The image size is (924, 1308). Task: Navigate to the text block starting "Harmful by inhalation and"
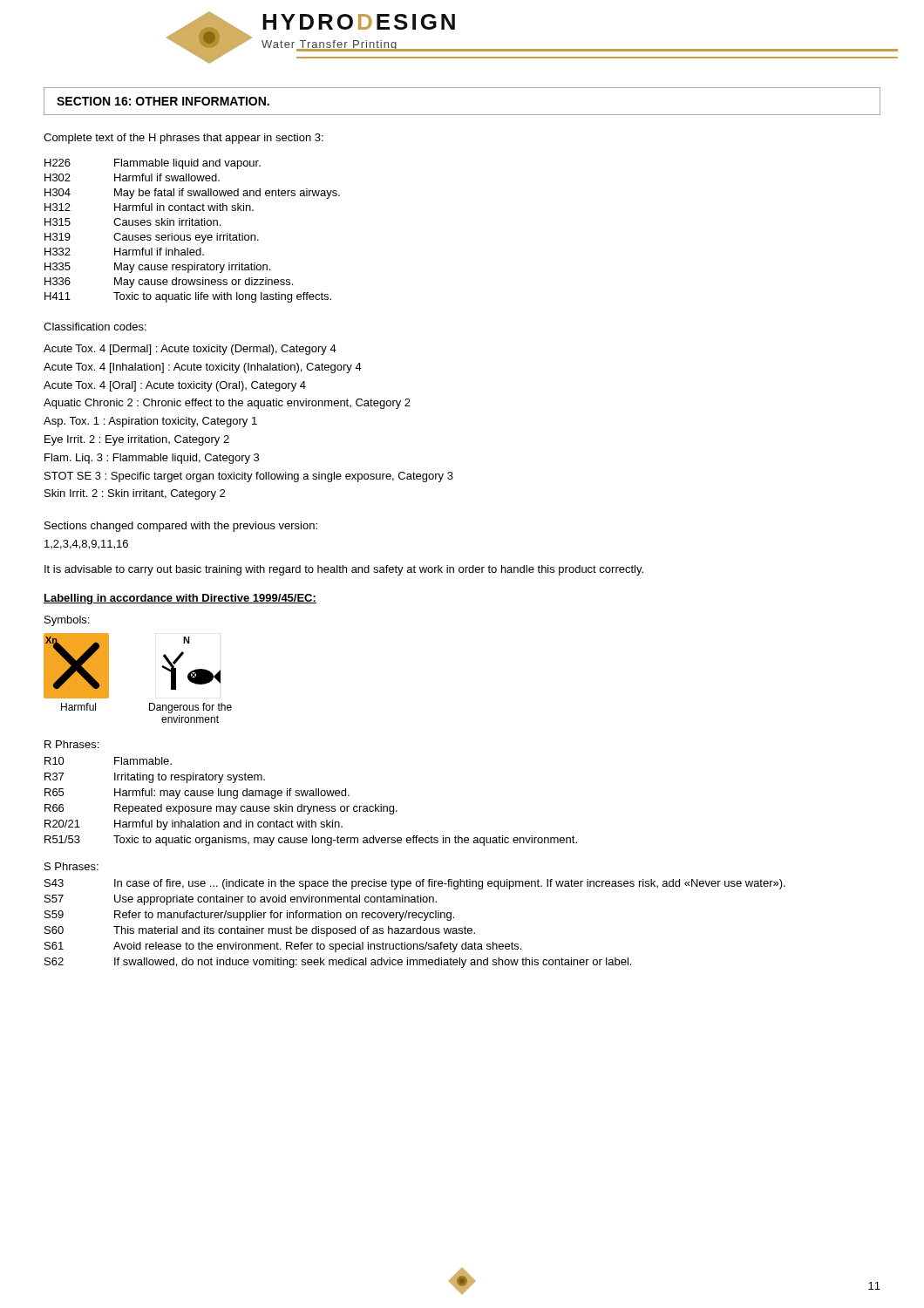click(228, 824)
